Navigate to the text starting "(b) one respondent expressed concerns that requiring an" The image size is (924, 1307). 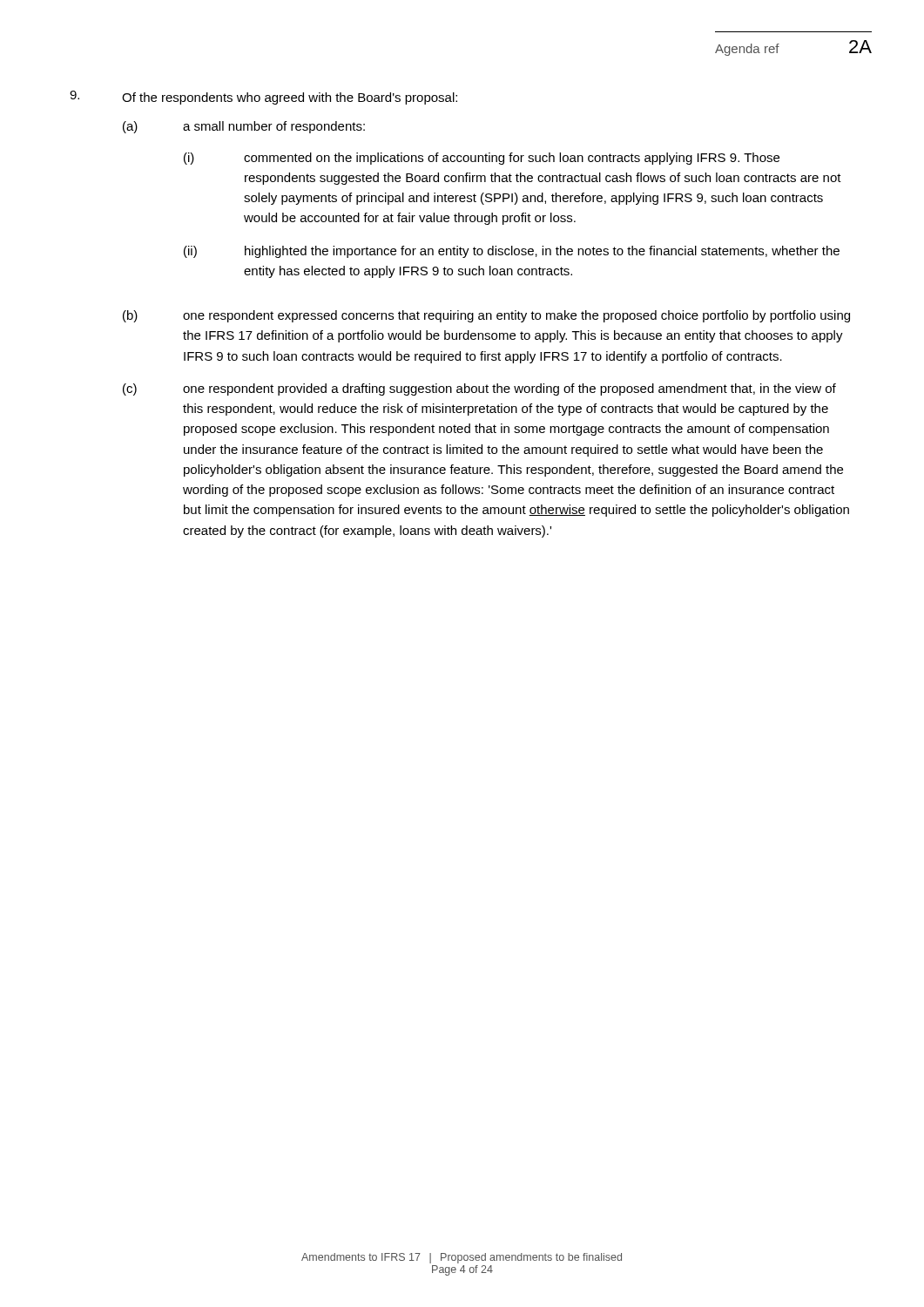pos(488,335)
